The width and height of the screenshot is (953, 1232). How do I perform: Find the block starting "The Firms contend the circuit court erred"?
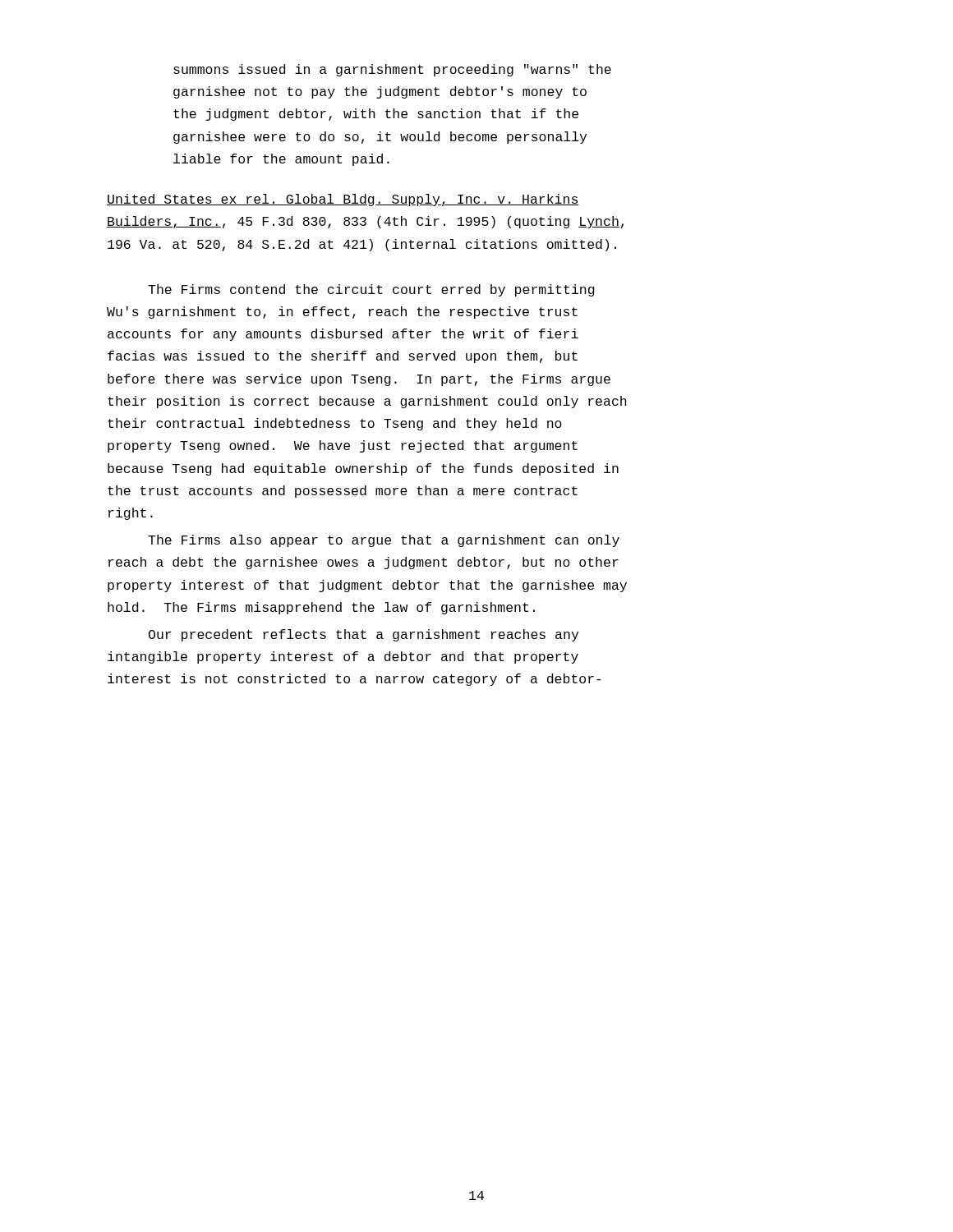476,402
